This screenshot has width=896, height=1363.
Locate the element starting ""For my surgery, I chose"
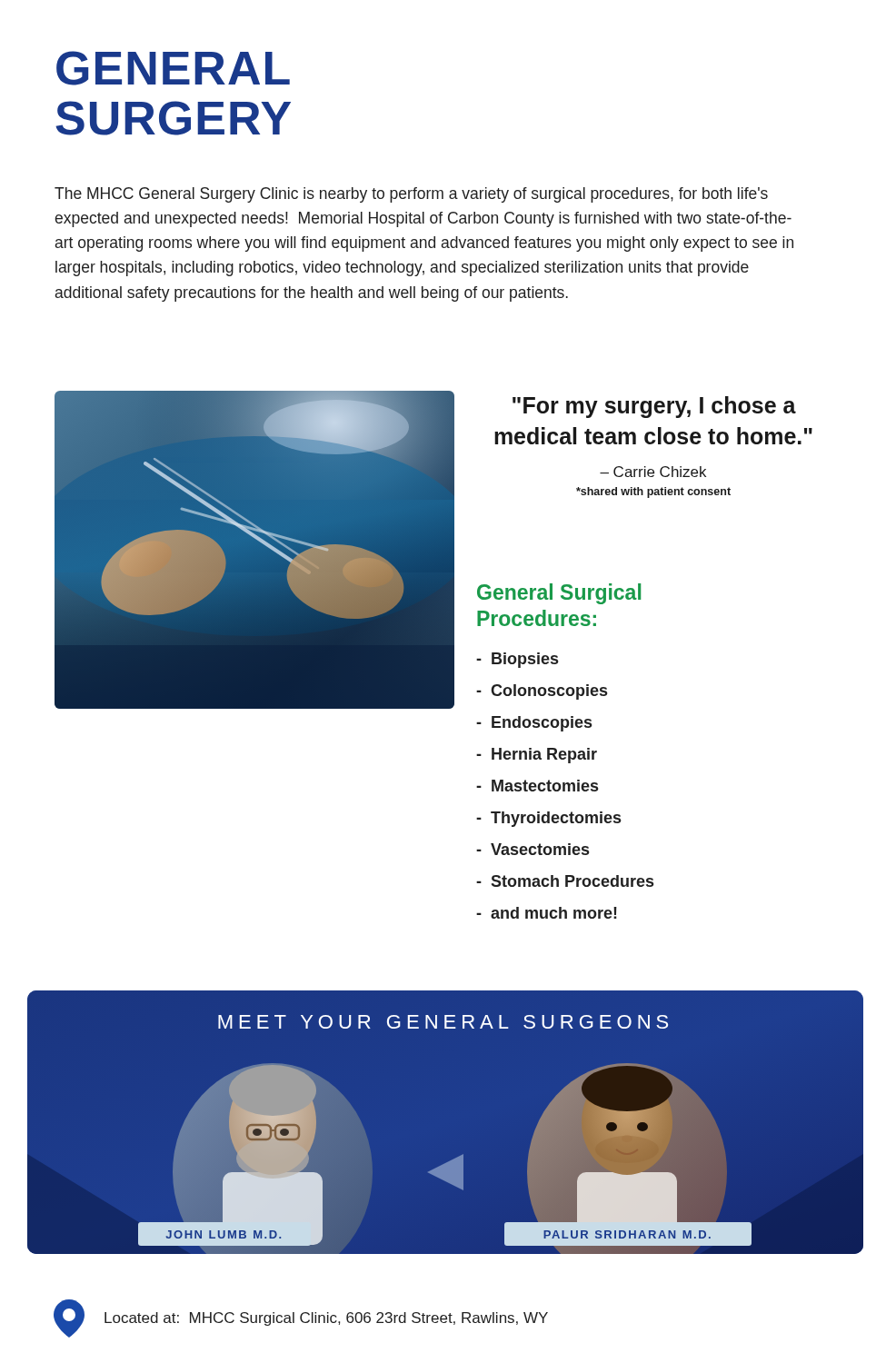point(653,444)
